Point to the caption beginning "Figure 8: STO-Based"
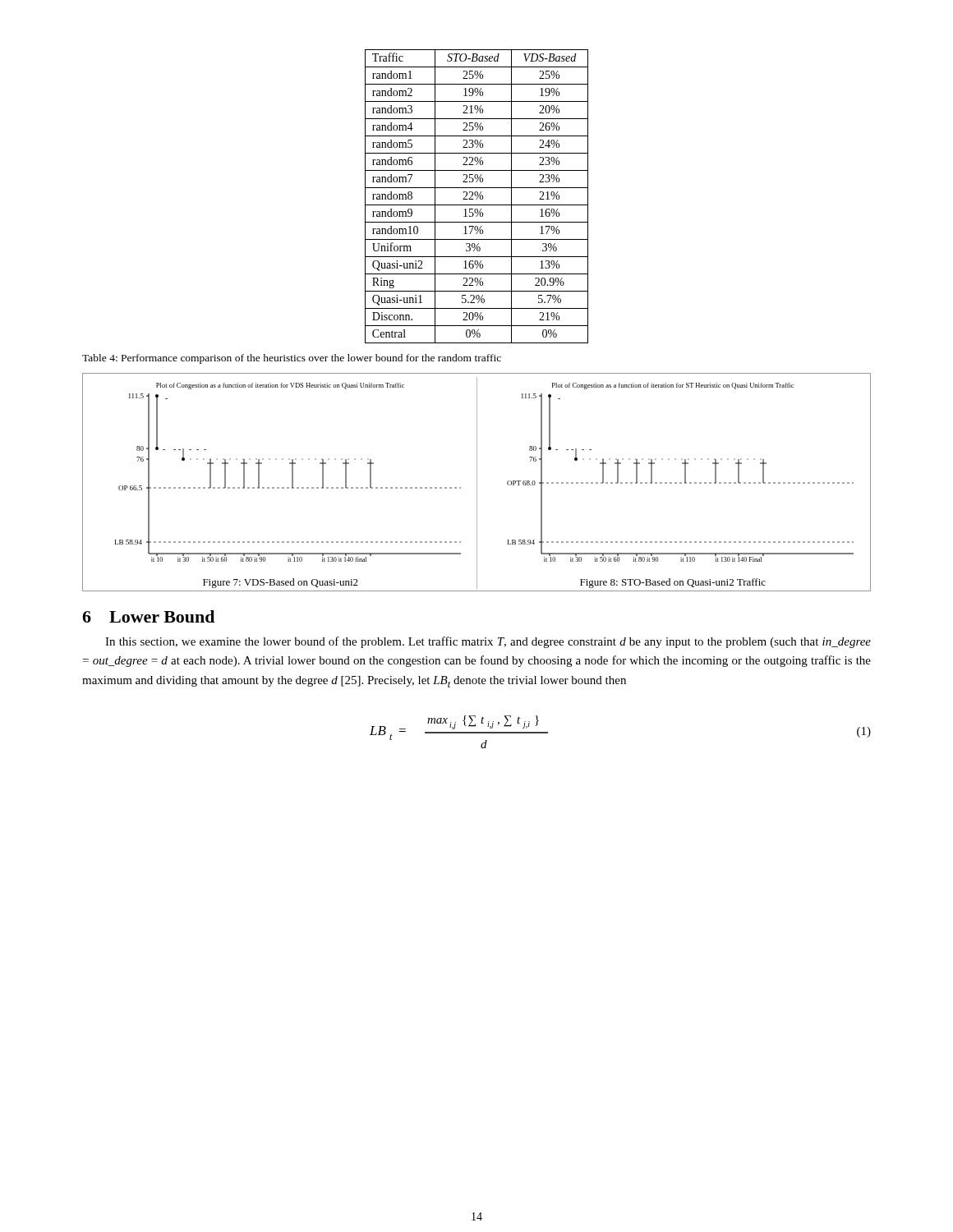The width and height of the screenshot is (953, 1232). click(673, 582)
